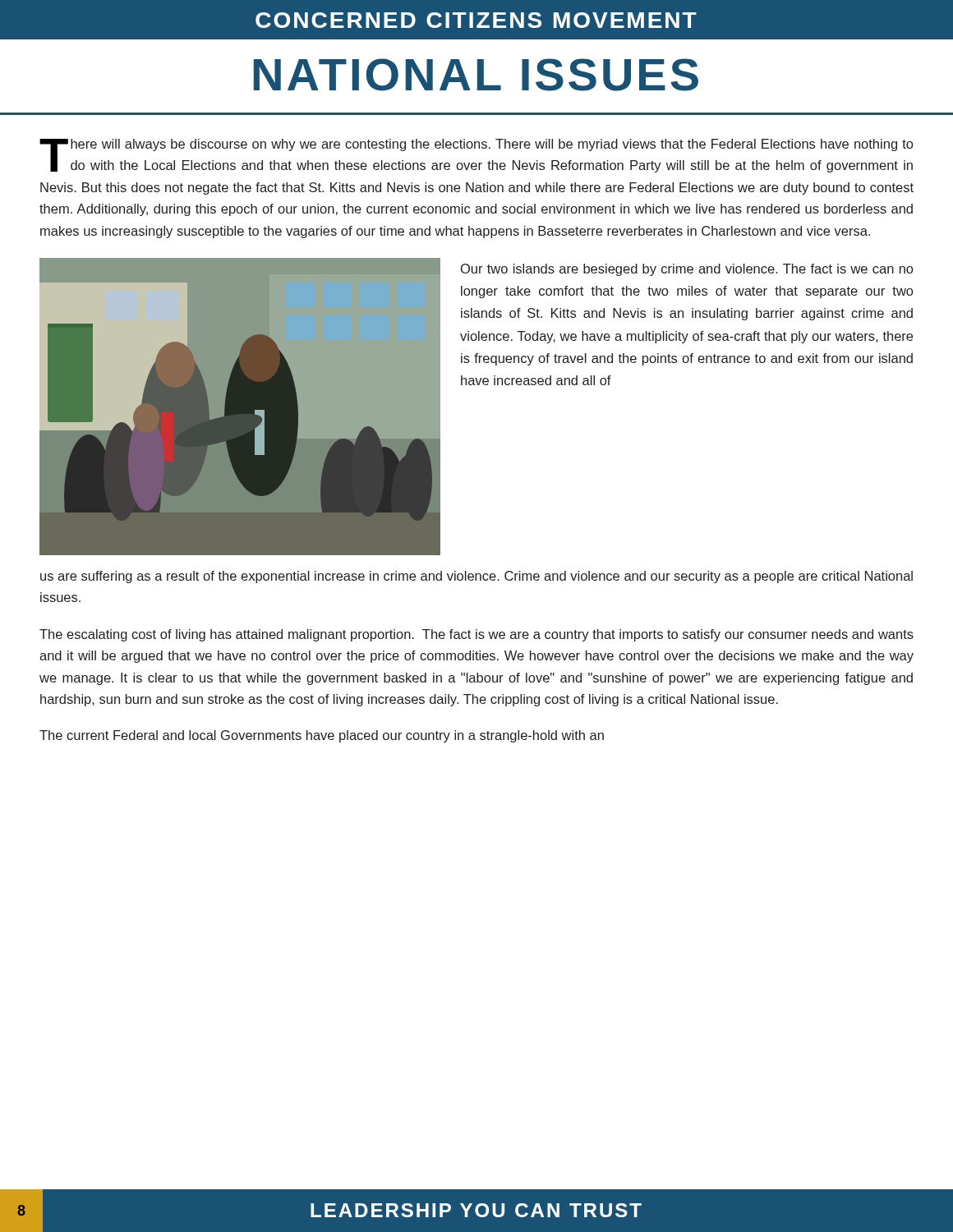Screen dimensions: 1232x953
Task: Click the passage that begins "There will always be"
Action: 476,185
